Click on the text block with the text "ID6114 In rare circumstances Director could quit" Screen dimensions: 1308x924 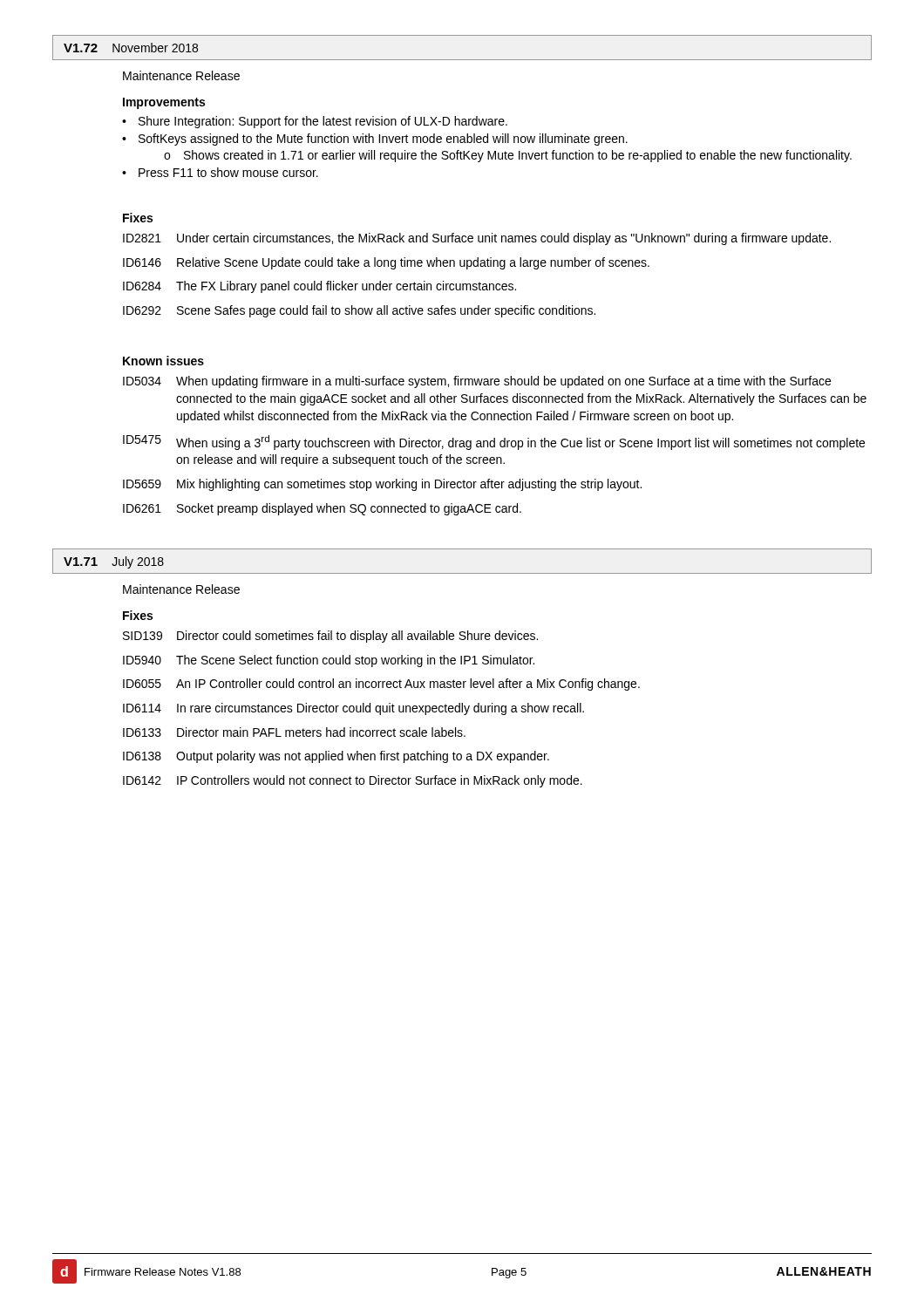[x=497, y=709]
